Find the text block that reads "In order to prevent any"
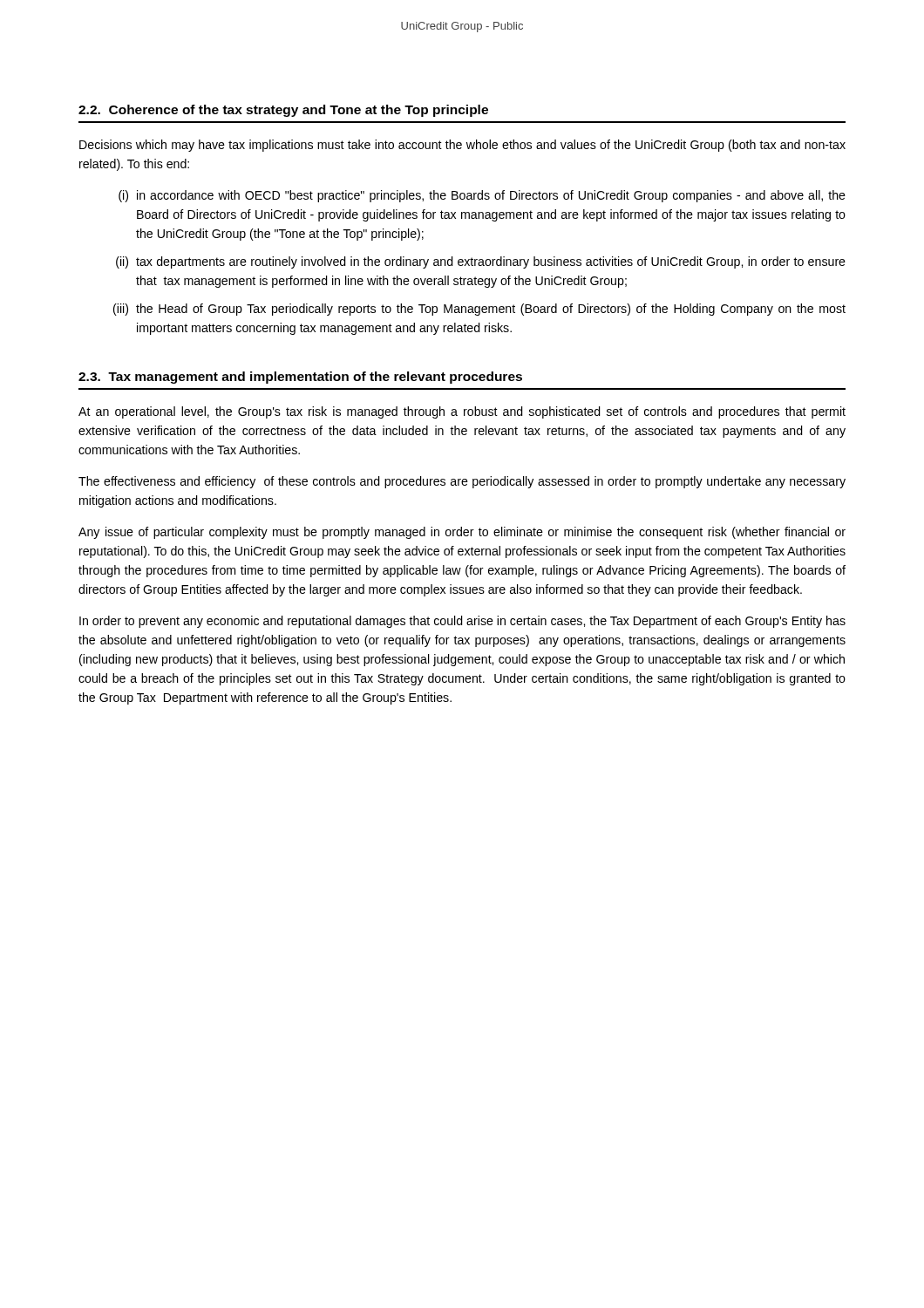924x1308 pixels. click(462, 659)
